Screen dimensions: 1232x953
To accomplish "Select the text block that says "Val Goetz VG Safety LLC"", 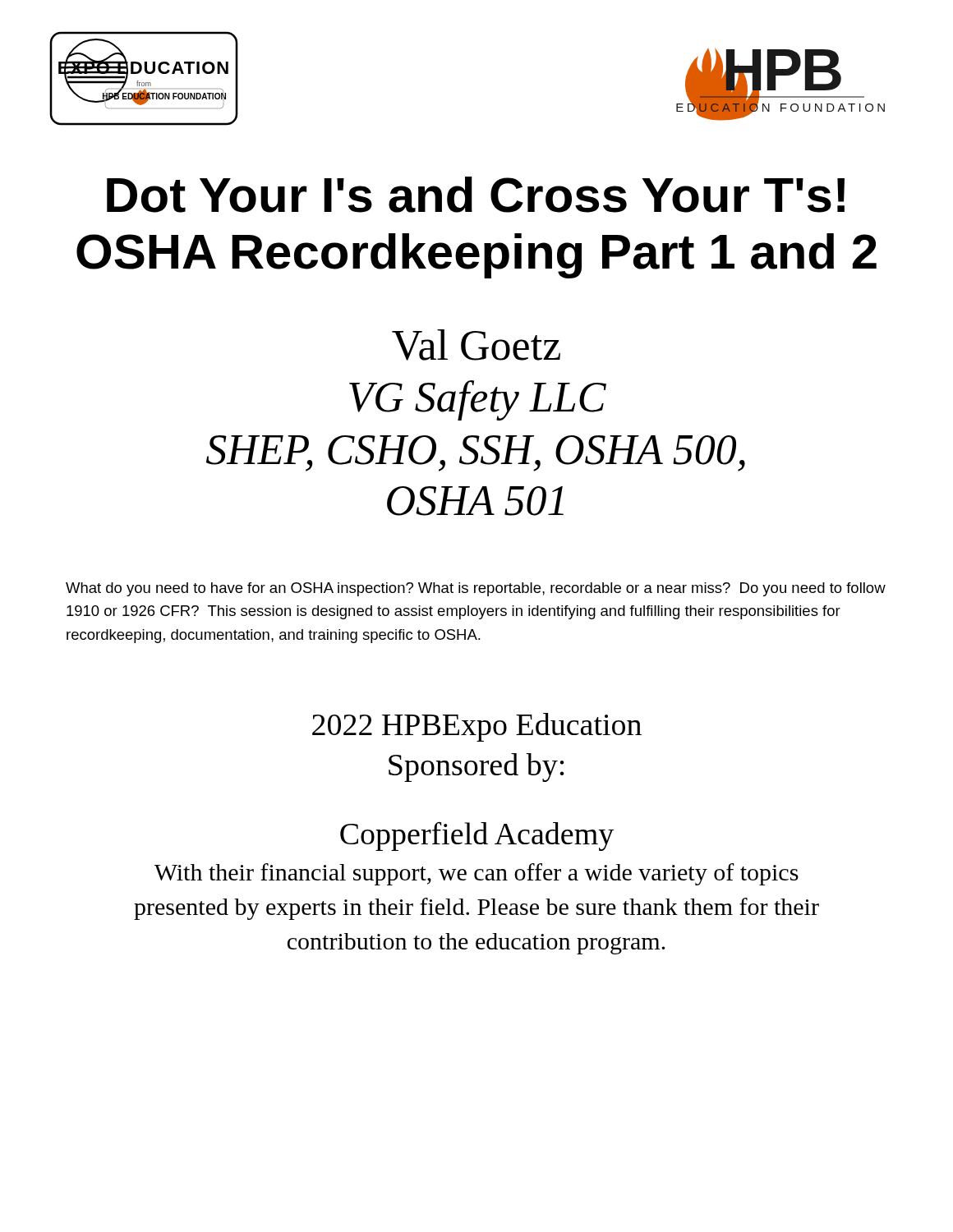I will click(476, 424).
